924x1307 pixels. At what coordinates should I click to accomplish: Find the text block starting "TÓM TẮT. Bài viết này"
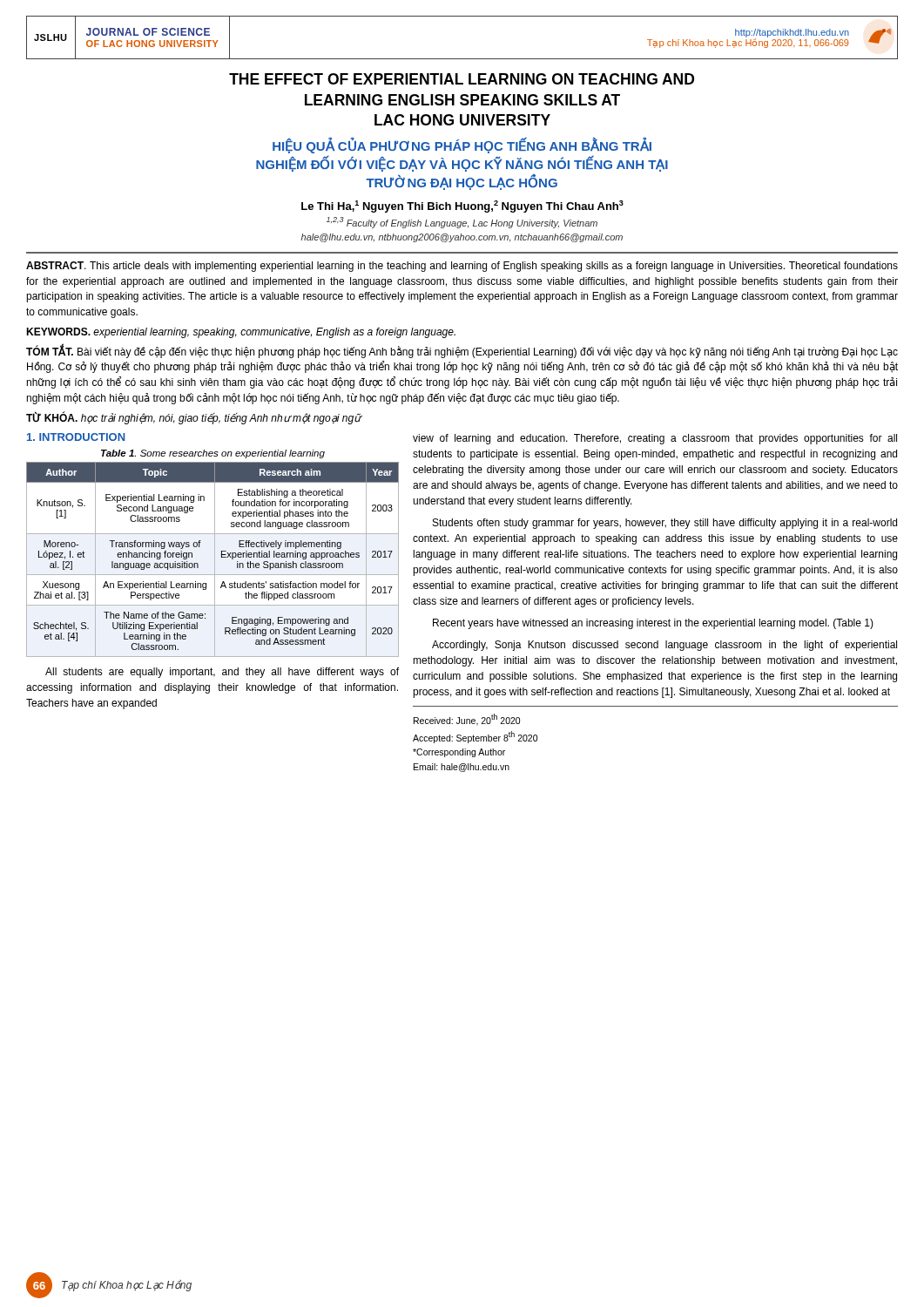(x=462, y=375)
